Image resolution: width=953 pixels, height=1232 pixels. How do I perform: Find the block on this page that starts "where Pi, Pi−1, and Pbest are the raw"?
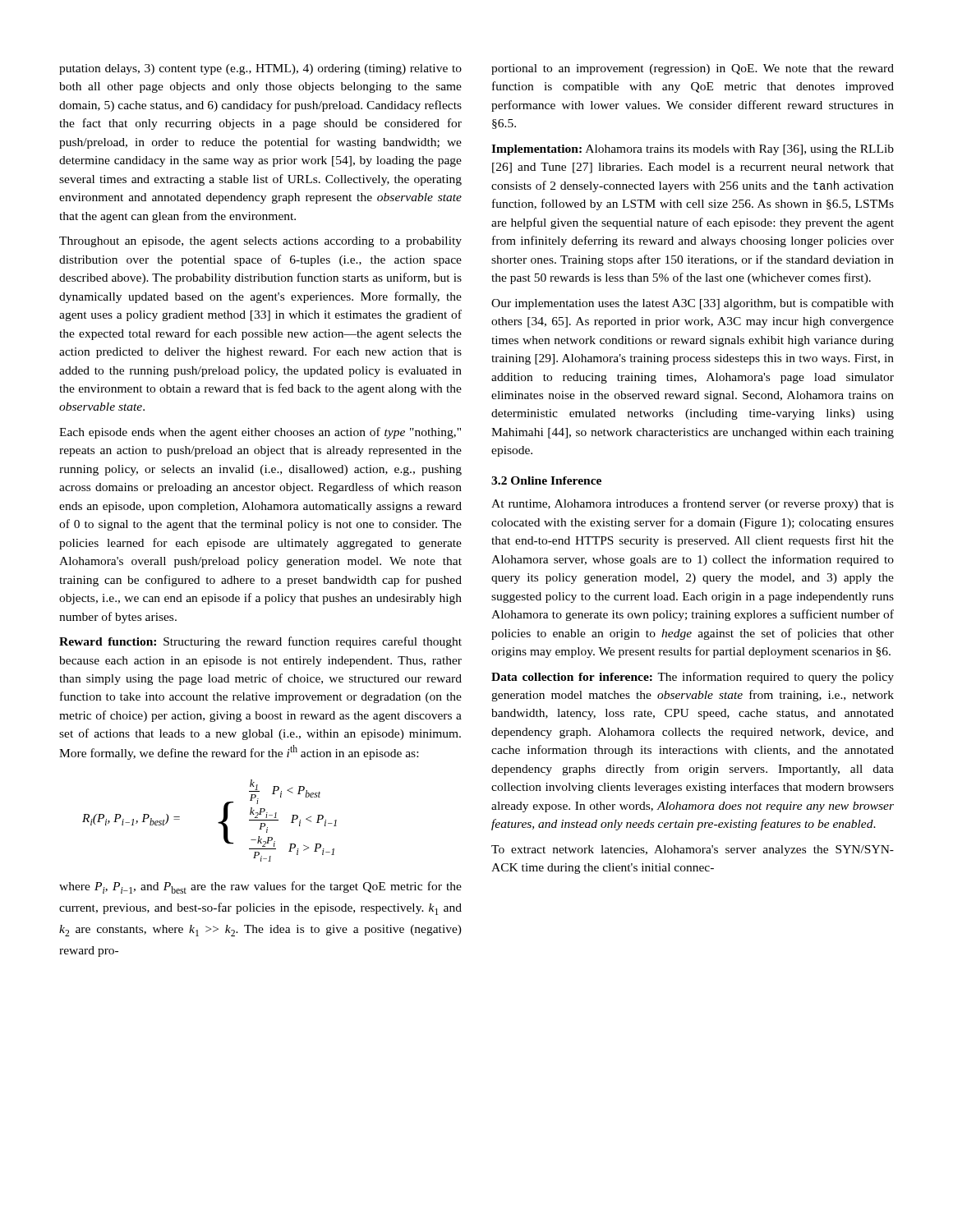point(260,919)
